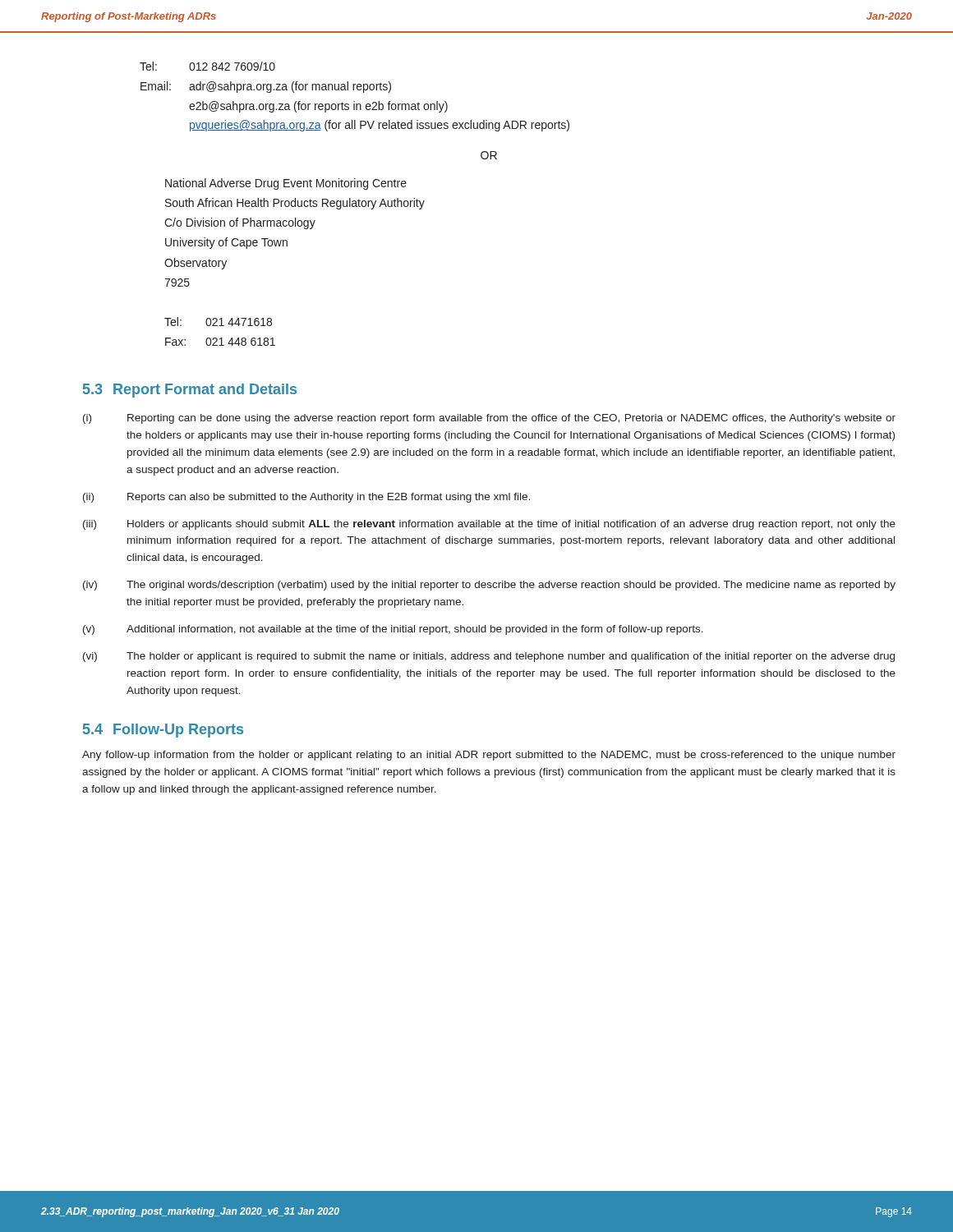The image size is (953, 1232).
Task: Locate the list item that reads "(vi) The holder or applicant"
Action: [489, 674]
